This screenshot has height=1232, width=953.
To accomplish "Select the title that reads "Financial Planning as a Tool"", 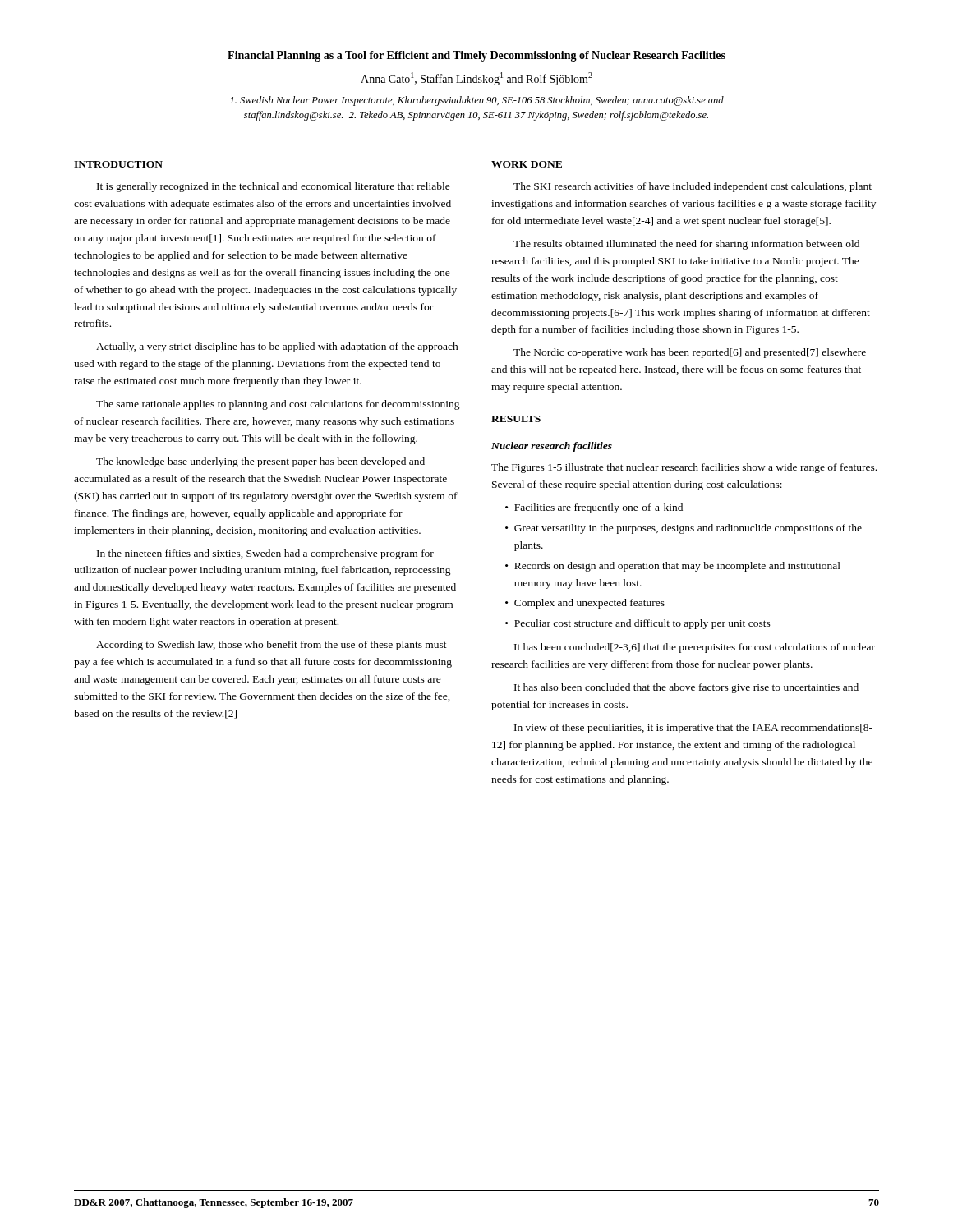I will pos(476,55).
